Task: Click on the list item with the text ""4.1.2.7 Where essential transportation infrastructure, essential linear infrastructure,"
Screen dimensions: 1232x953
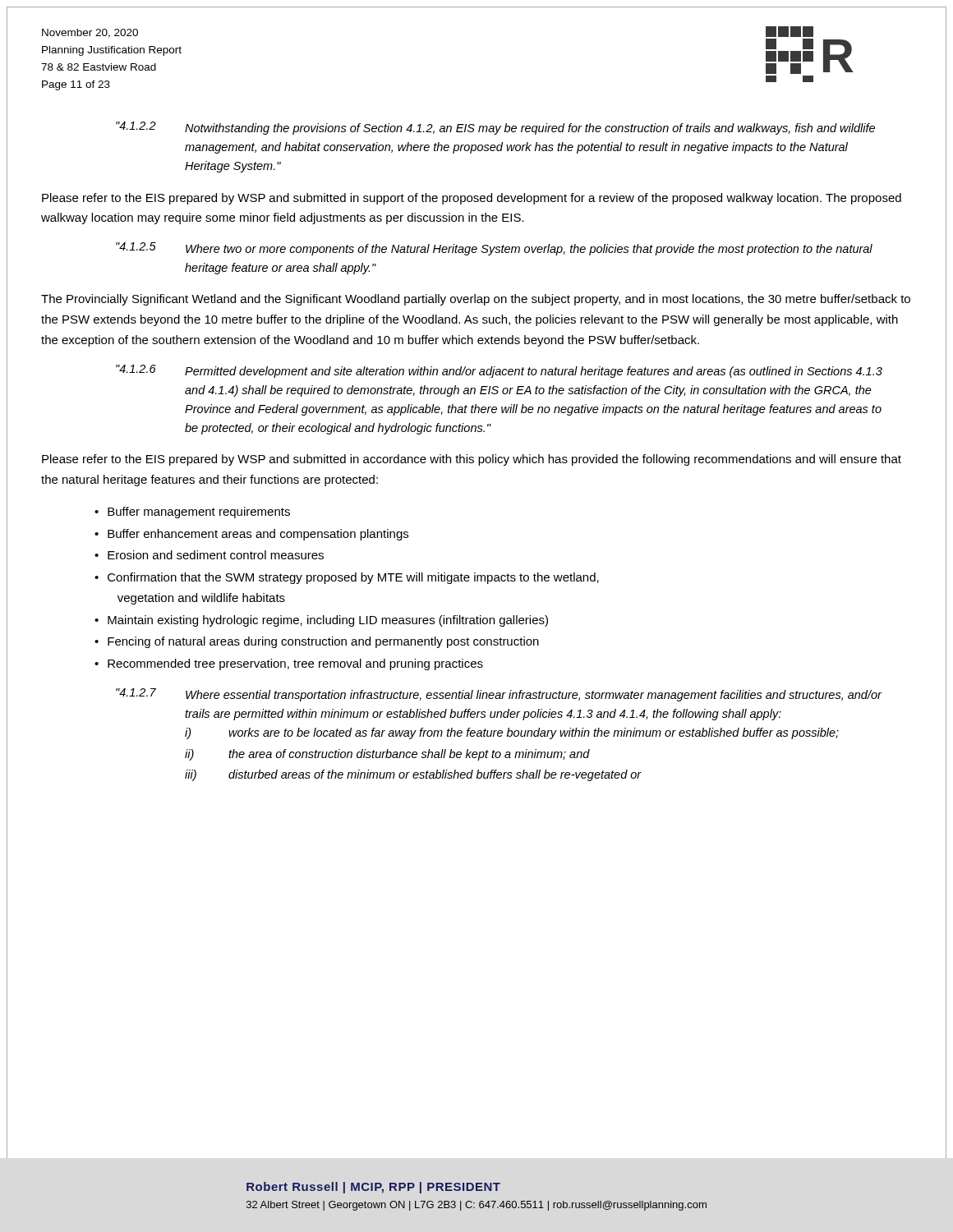Action: tap(509, 735)
